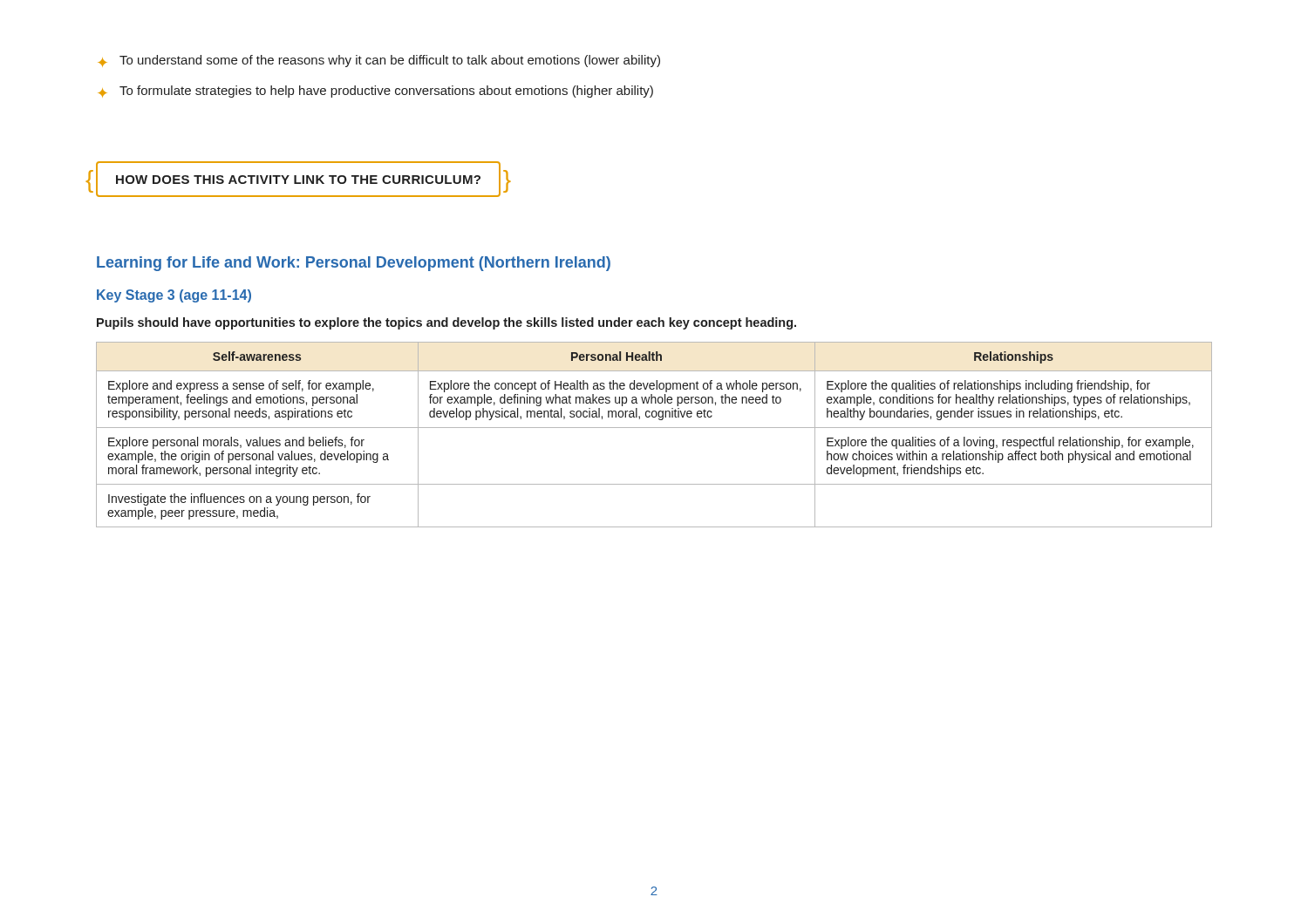Select the text block that reads "Pupils should have opportunities"
Viewport: 1308px width, 924px height.
[x=446, y=323]
